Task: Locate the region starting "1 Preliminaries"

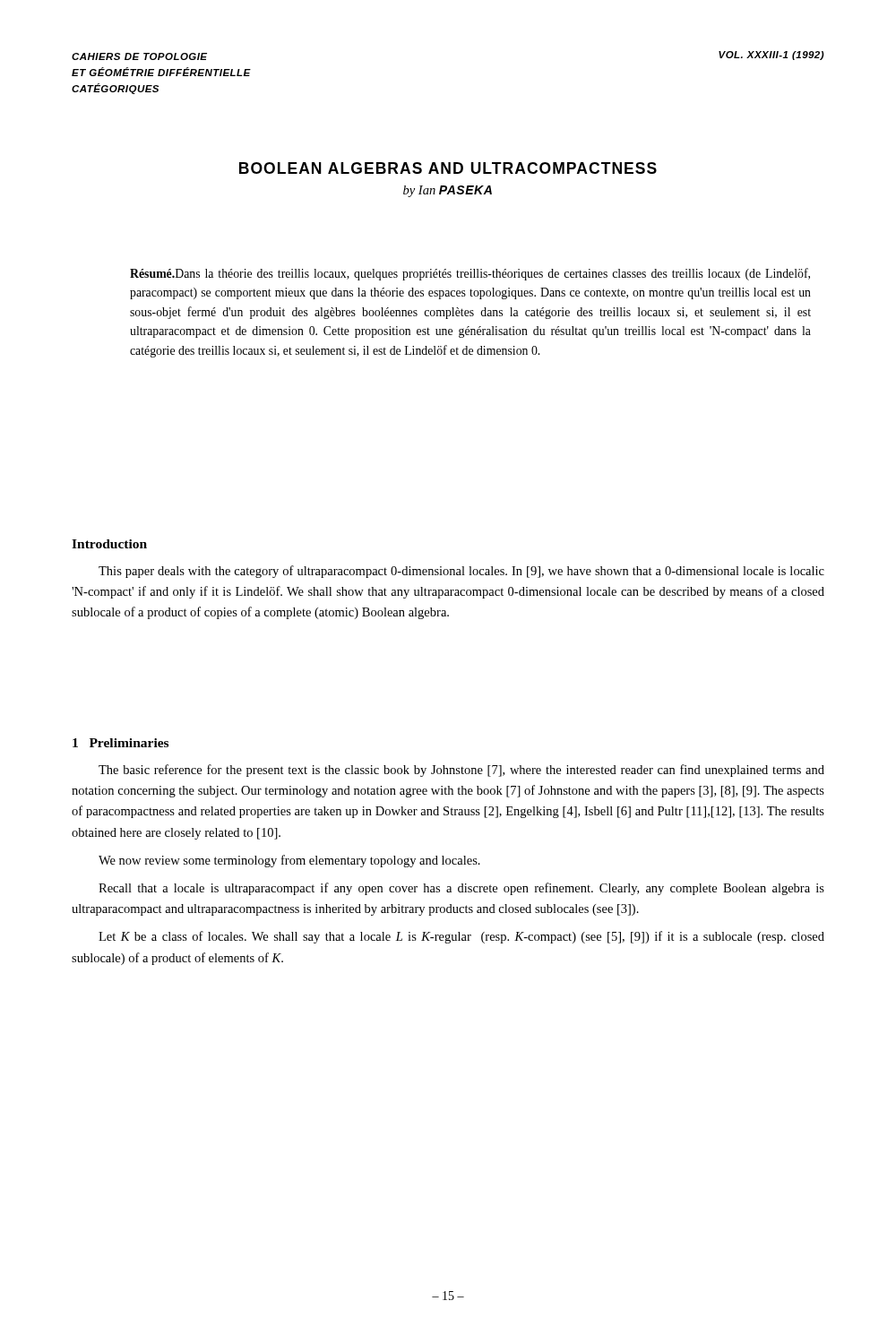Action: click(120, 742)
